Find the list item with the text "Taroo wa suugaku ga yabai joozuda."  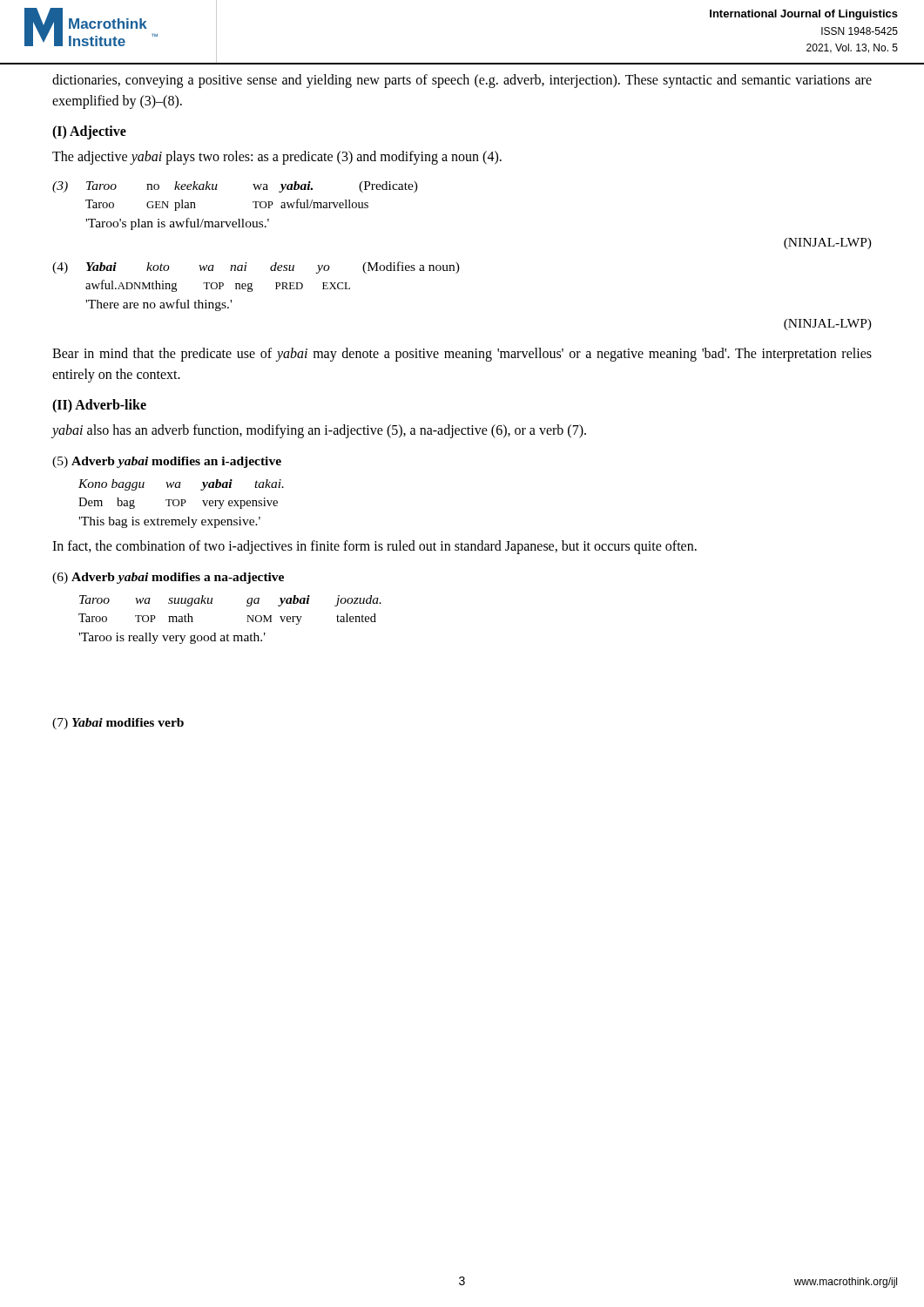point(94,601)
